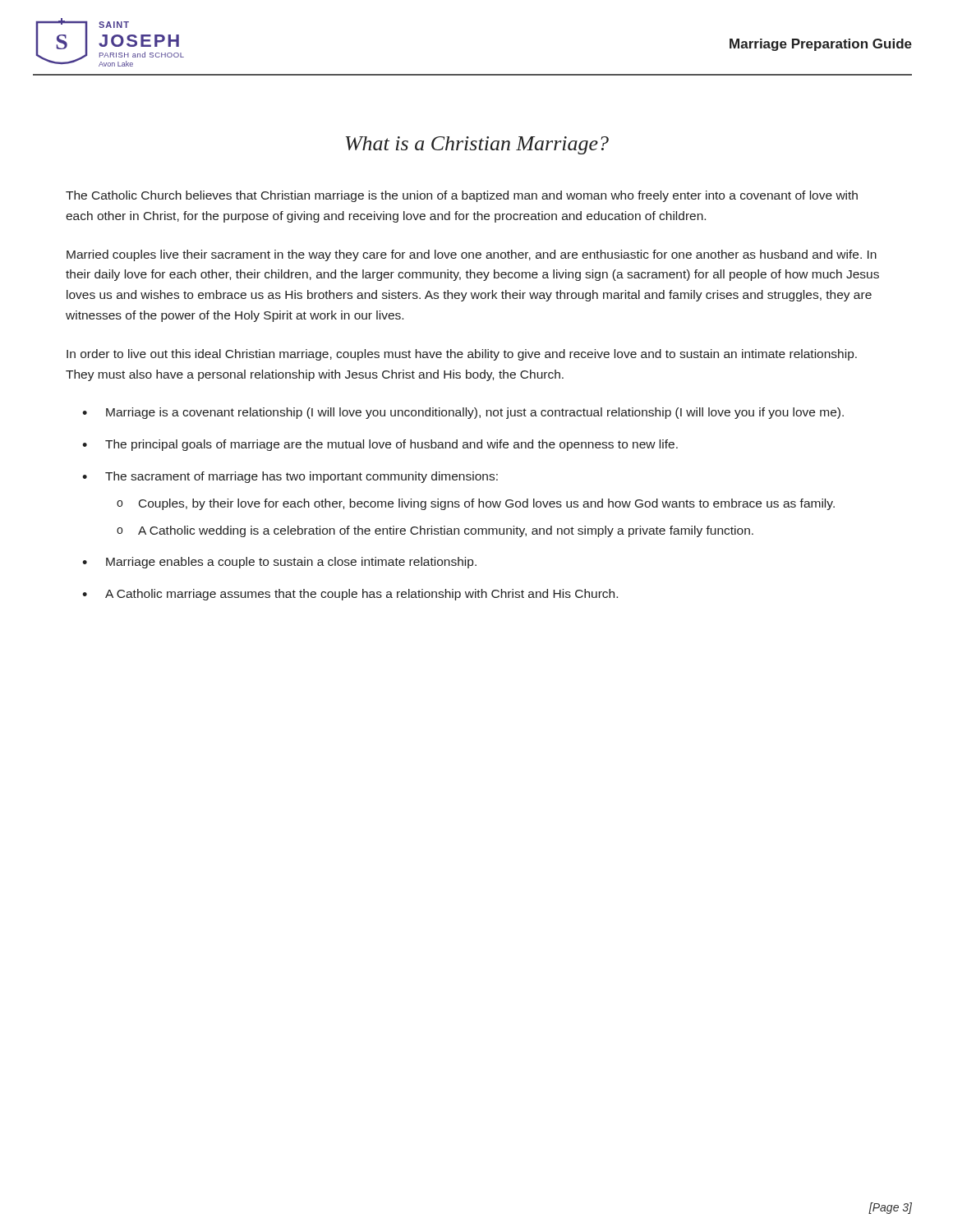This screenshot has height=1232, width=953.
Task: Locate the block of text that opens with "The Catholic Church believes that Christian marriage"
Action: pos(462,205)
